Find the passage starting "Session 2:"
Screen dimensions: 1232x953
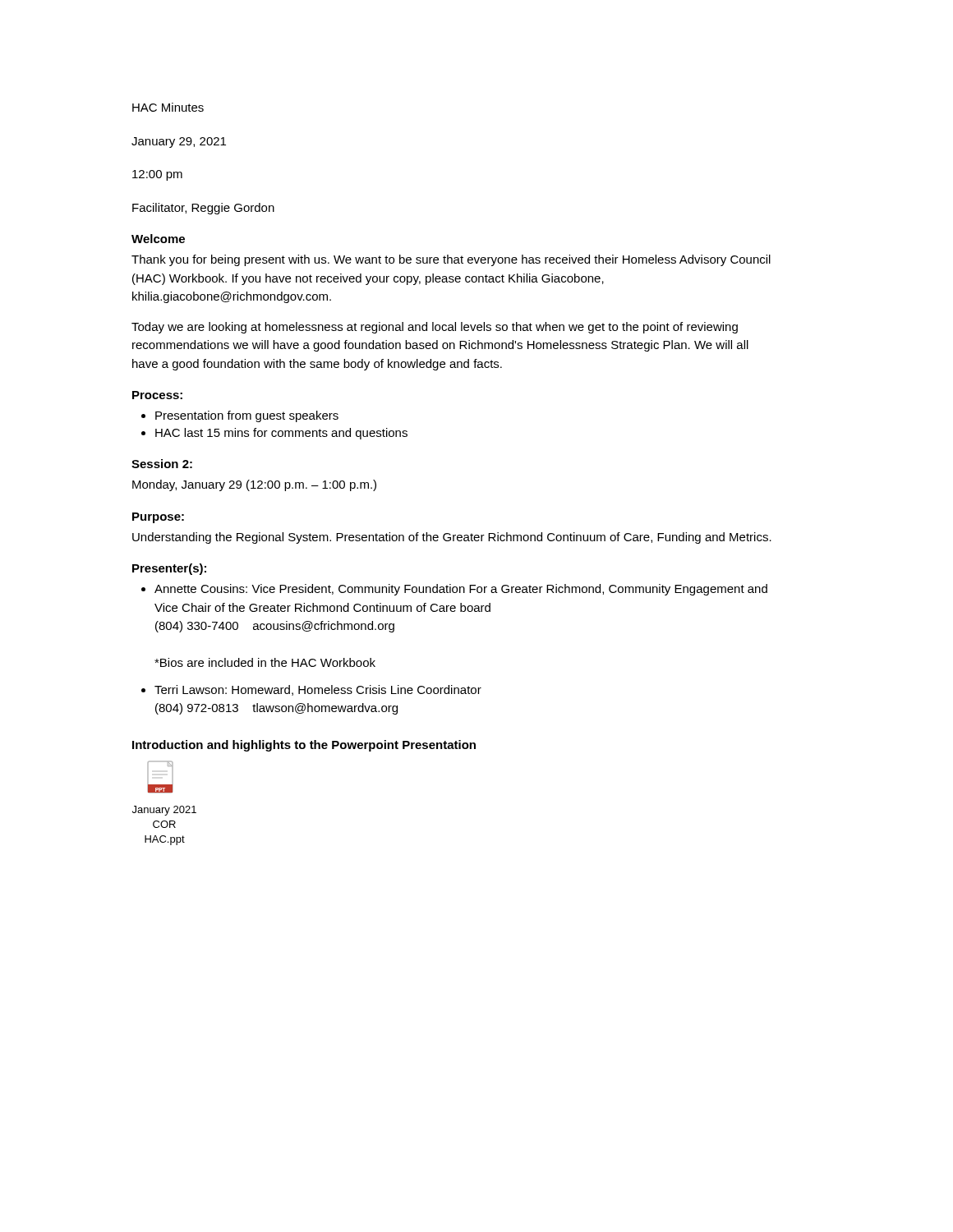pos(162,464)
